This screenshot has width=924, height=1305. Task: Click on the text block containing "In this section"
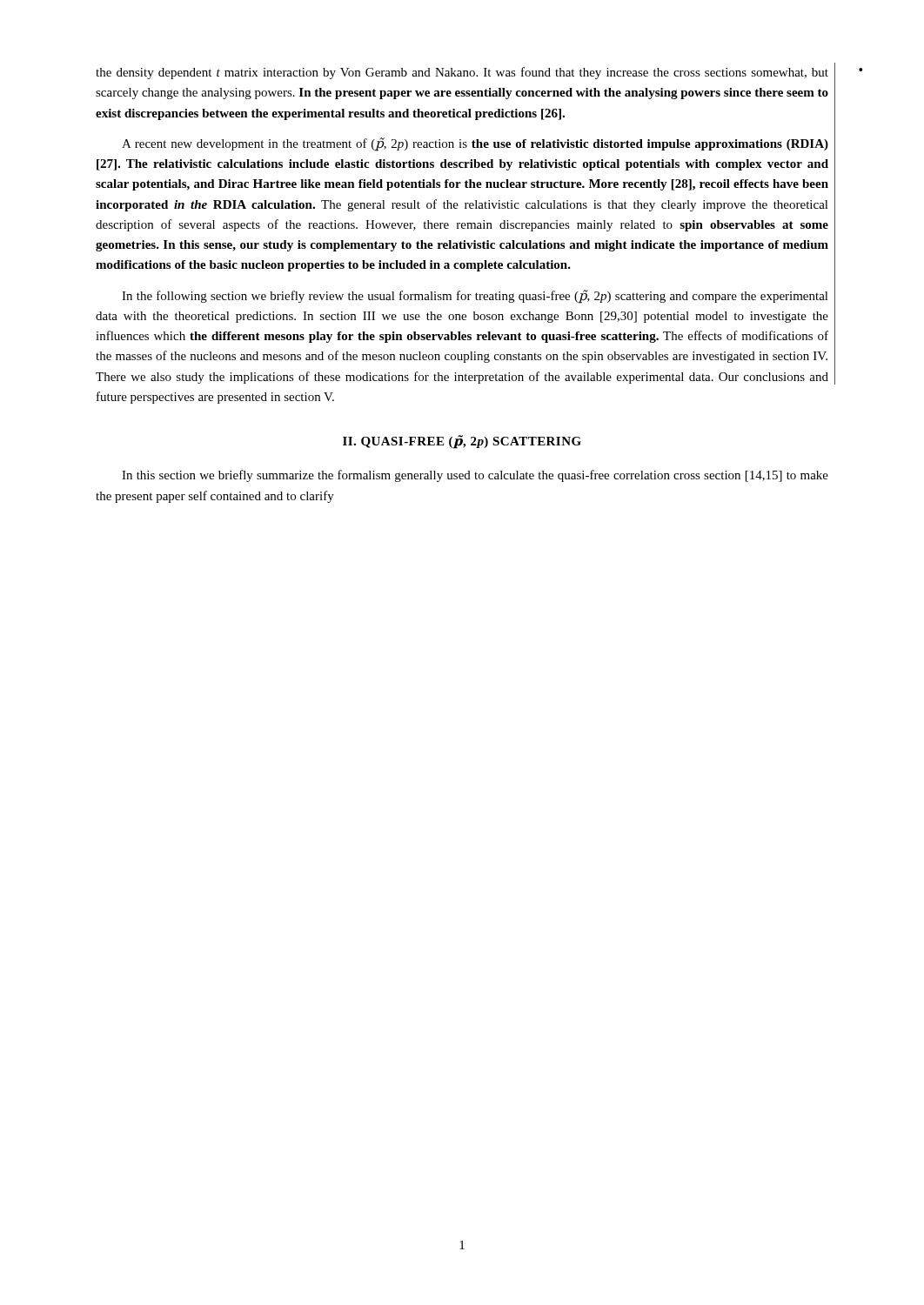[x=462, y=486]
